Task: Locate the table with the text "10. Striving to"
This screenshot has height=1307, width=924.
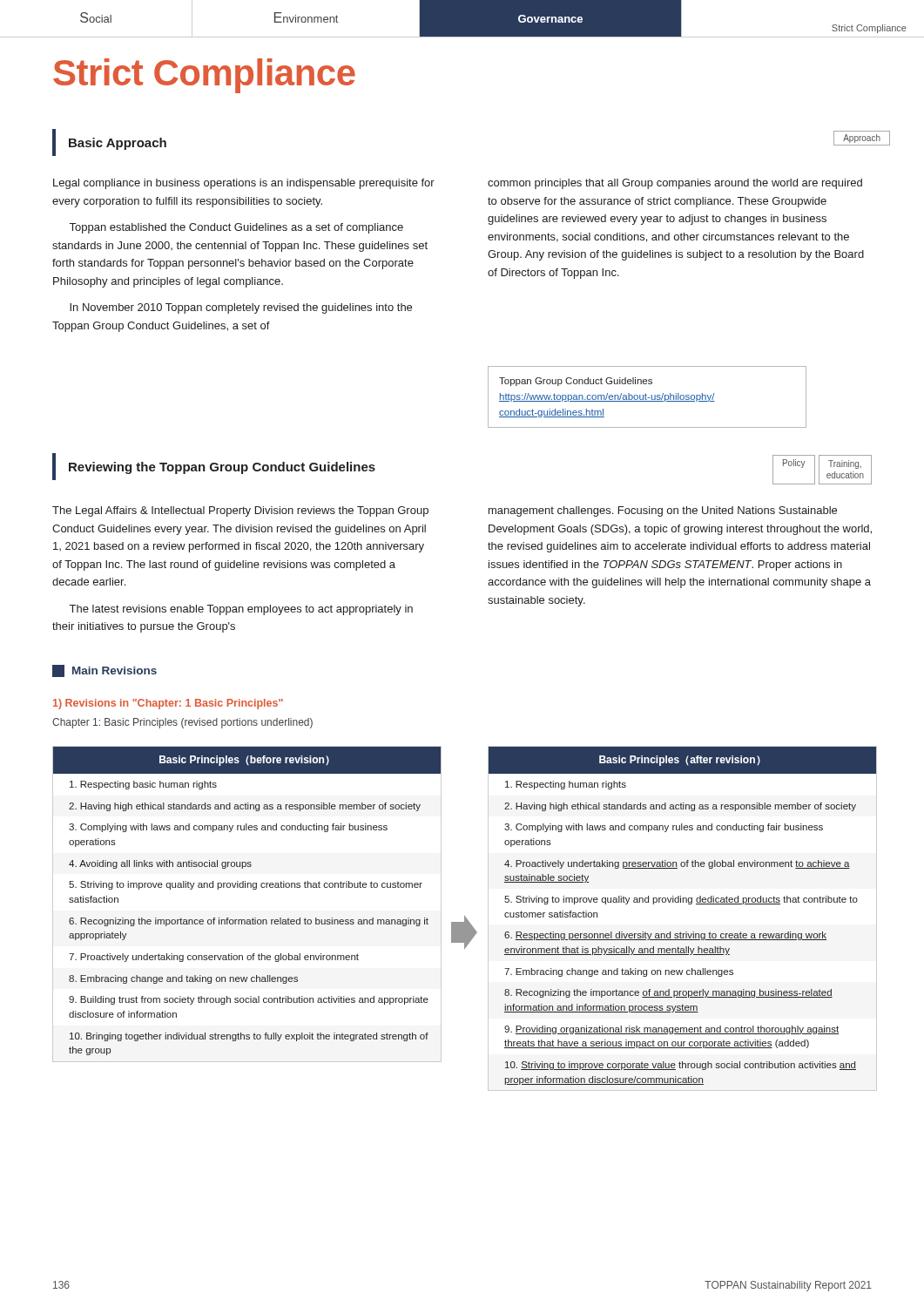Action: pos(682,919)
